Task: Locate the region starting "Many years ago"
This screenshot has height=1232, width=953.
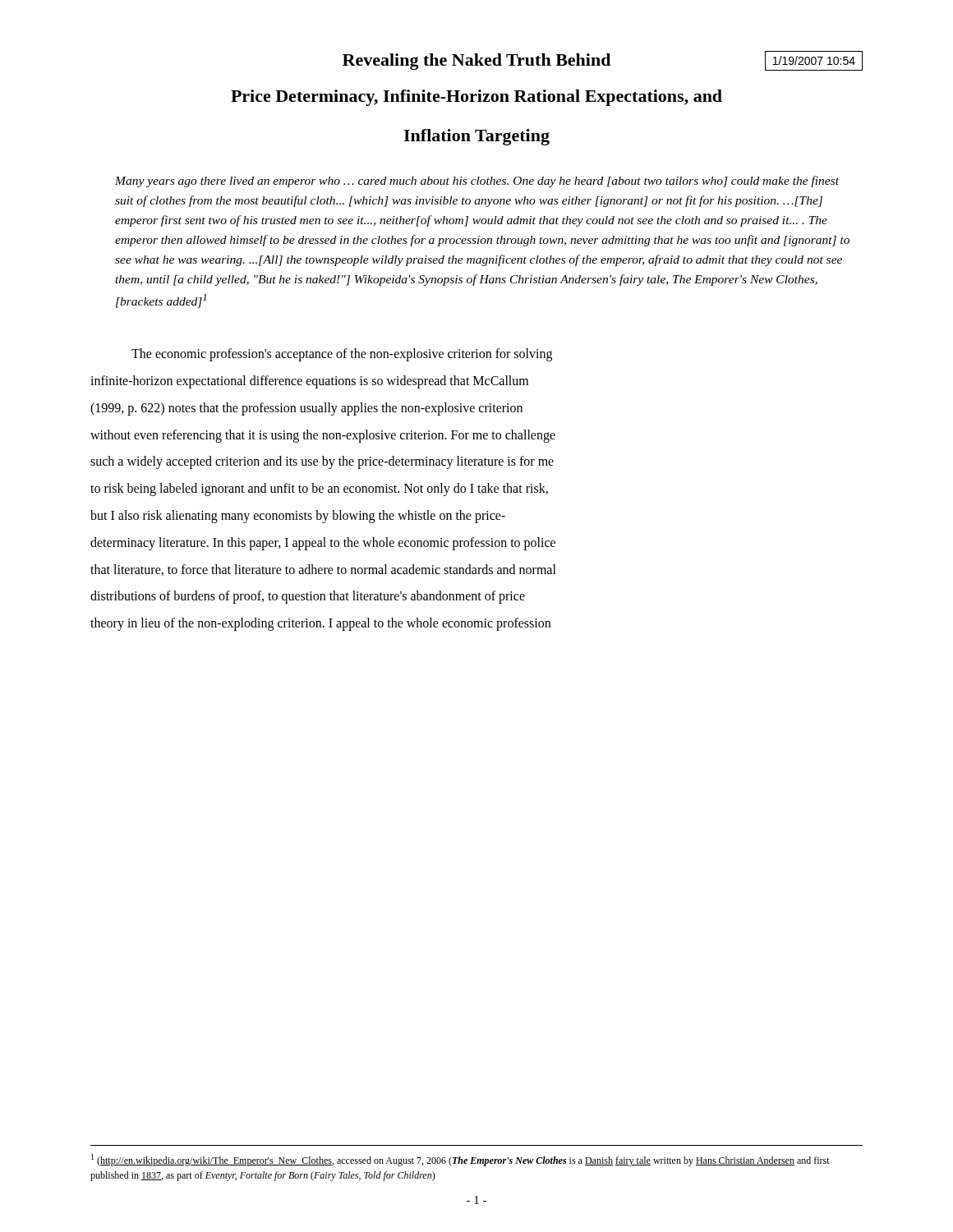Action: 485,241
